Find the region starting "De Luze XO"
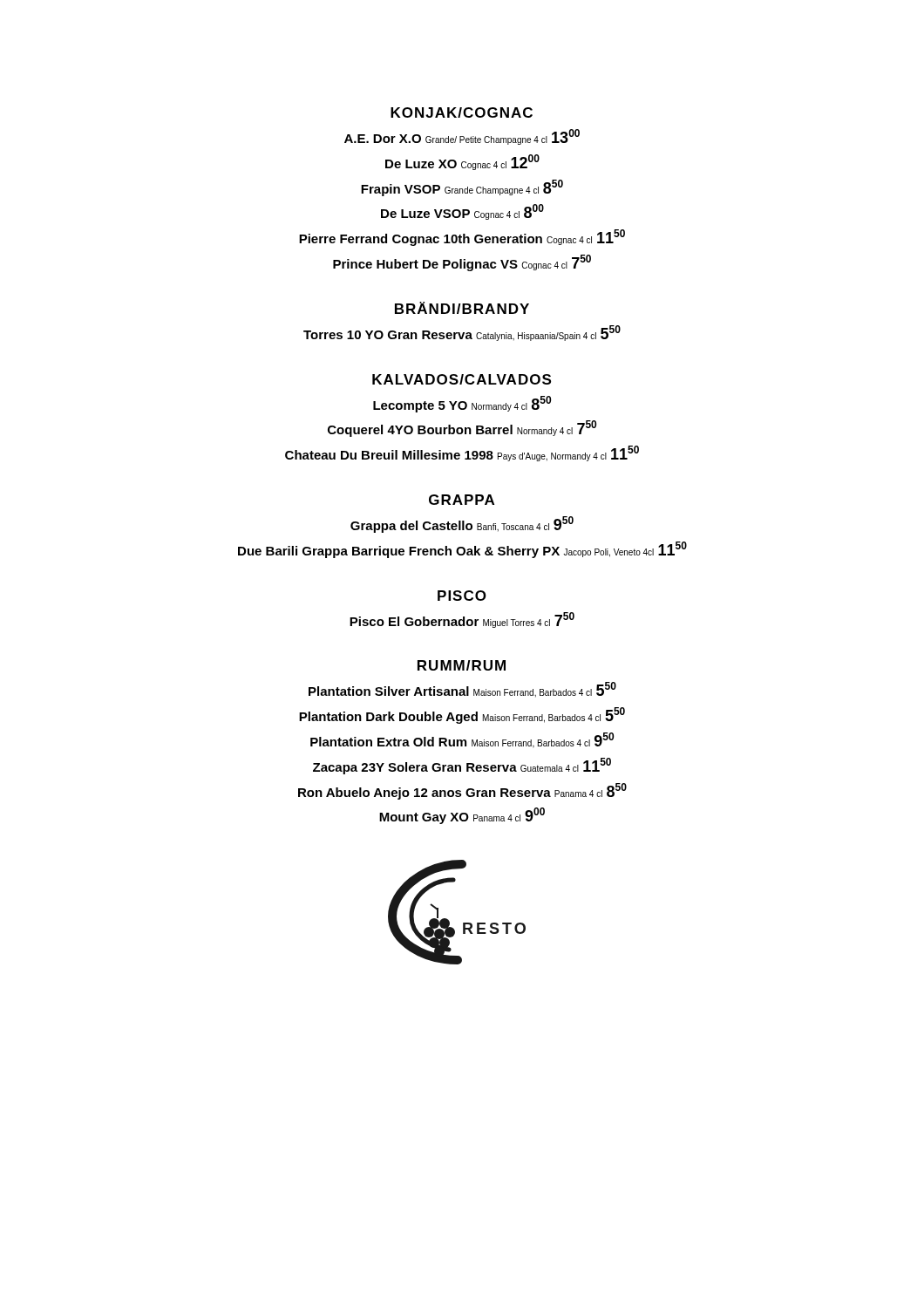 tap(462, 162)
